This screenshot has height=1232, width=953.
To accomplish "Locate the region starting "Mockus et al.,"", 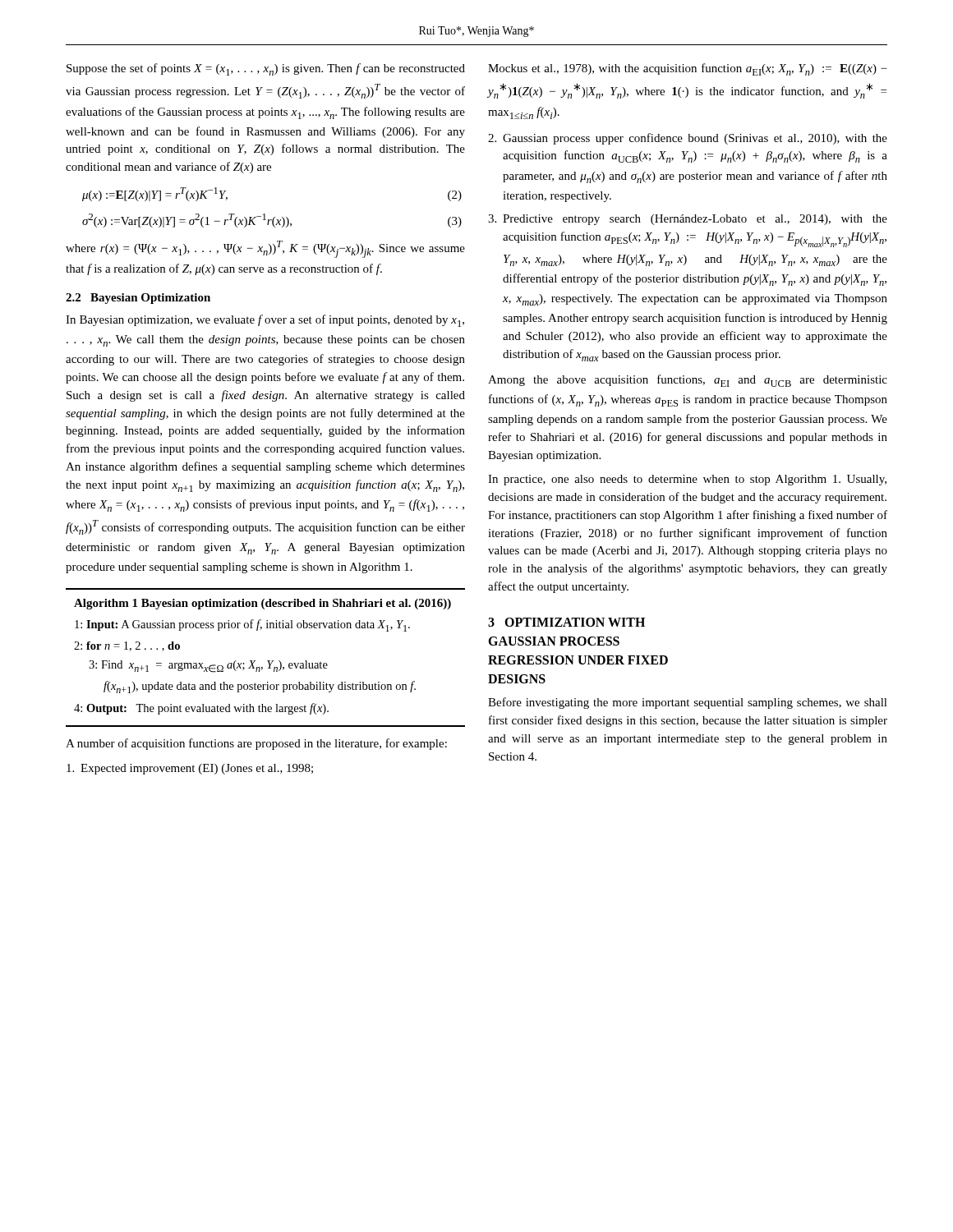I will [688, 92].
